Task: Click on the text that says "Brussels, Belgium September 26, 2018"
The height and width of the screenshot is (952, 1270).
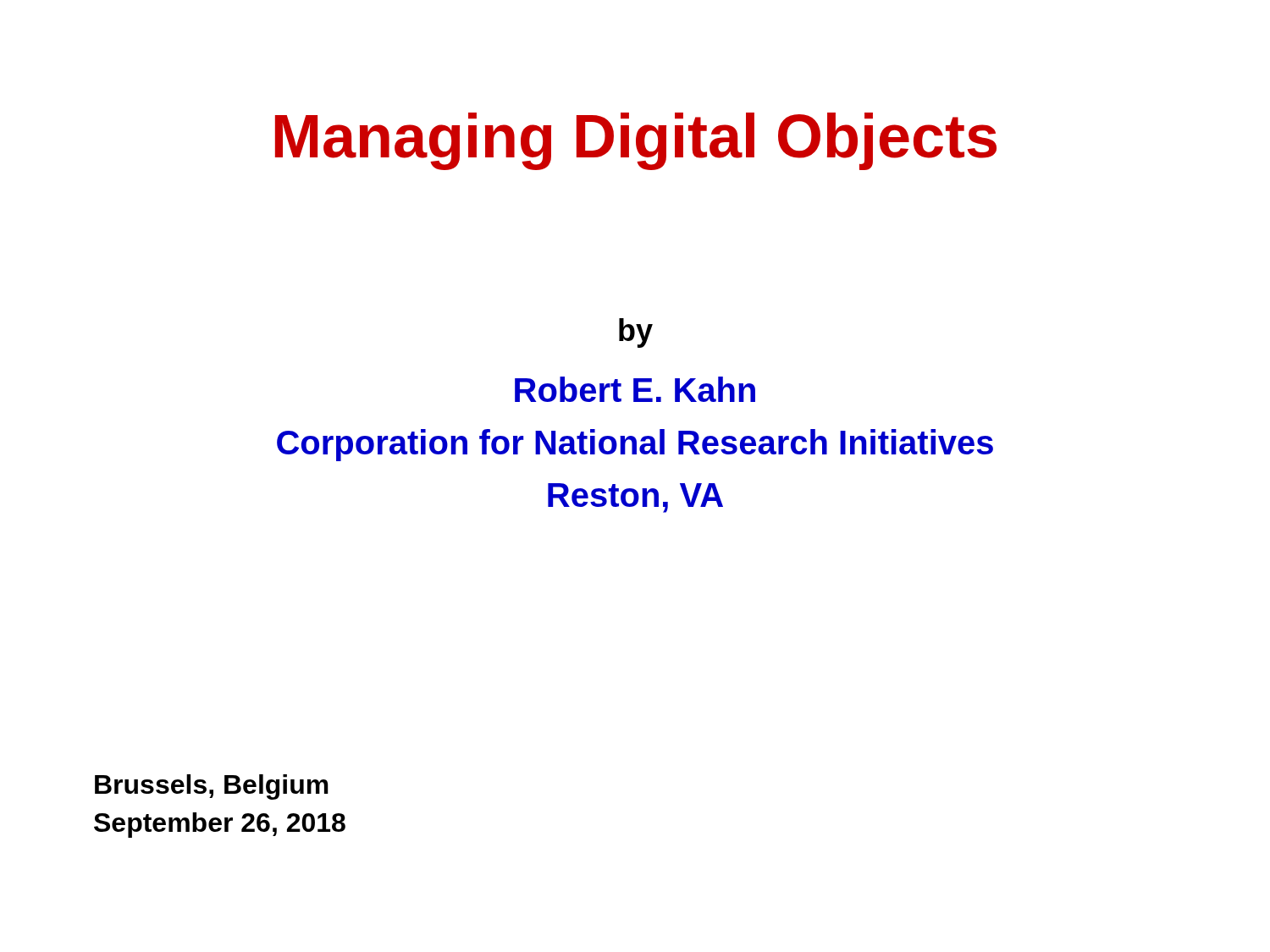Action: 220,804
